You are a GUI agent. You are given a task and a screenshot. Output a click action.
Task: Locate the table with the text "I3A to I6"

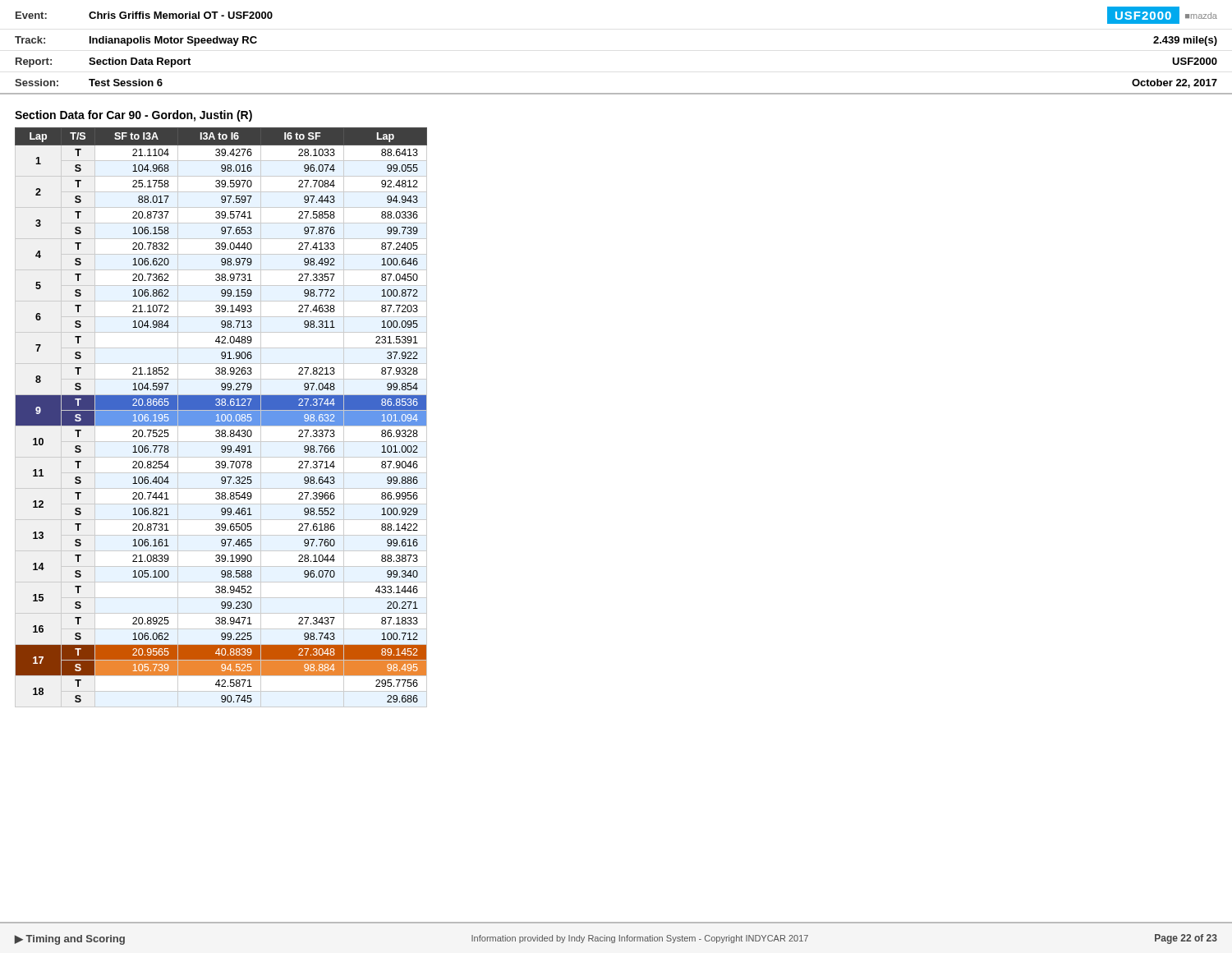[x=221, y=417]
